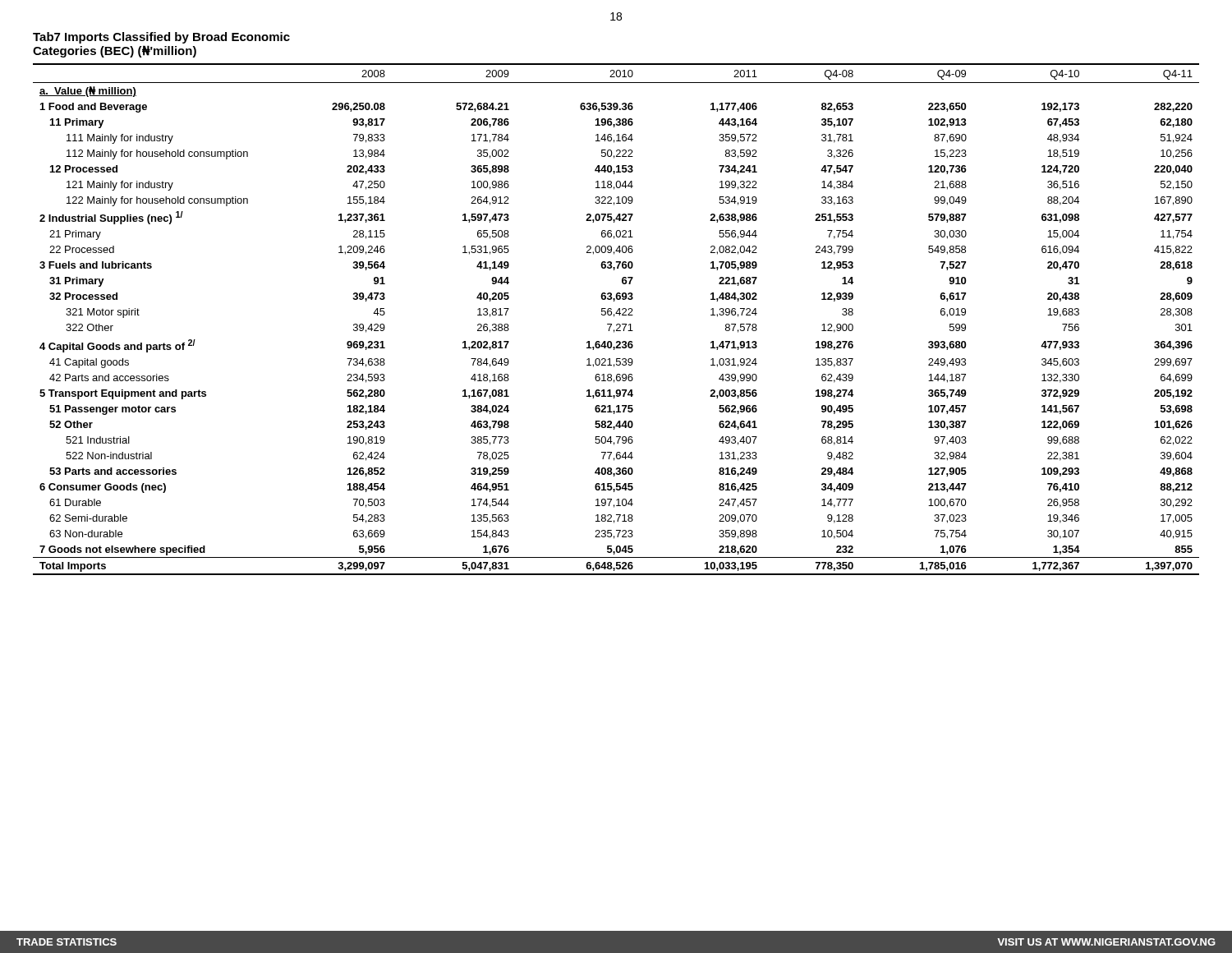Click a table

pyautogui.click(x=616, y=319)
